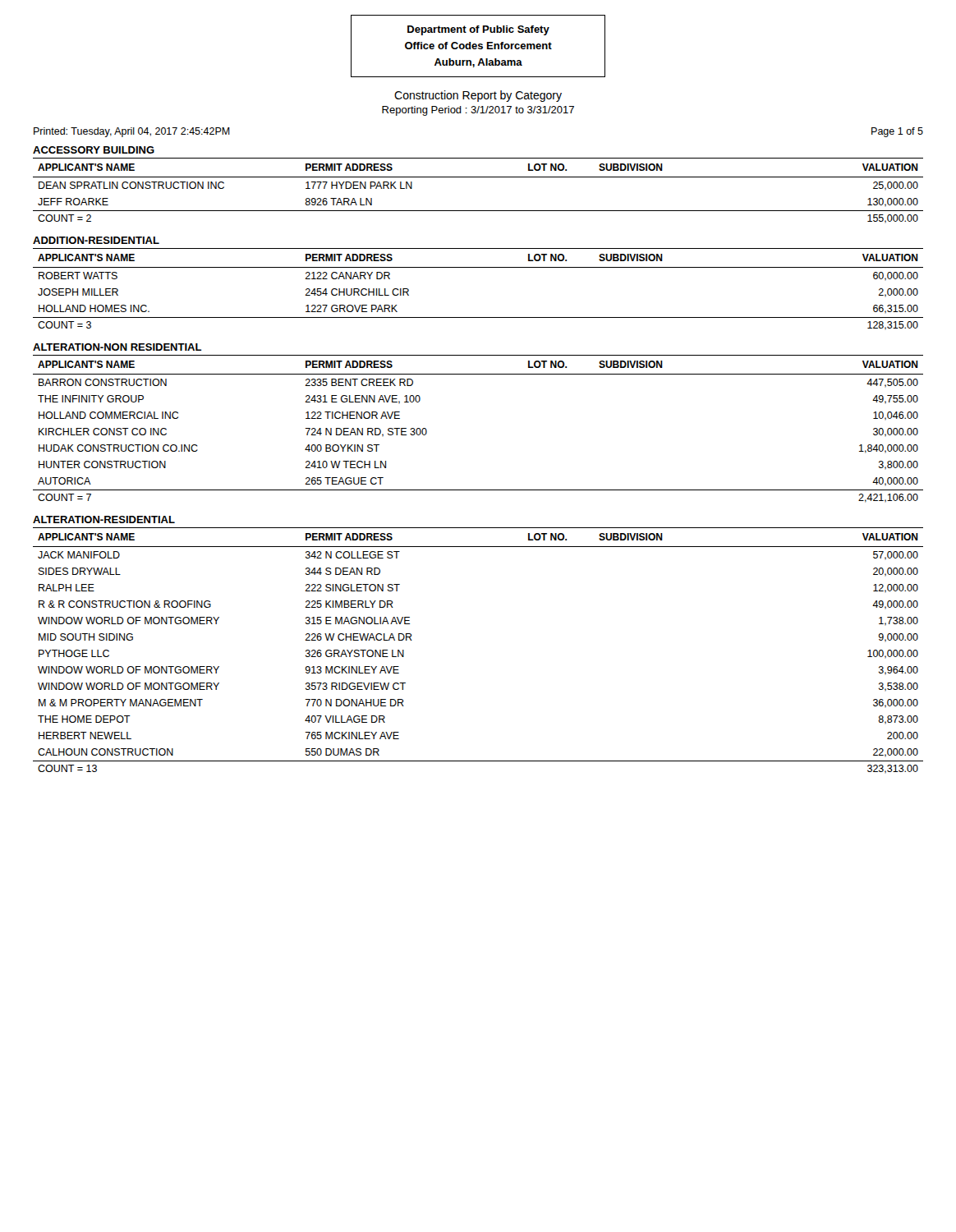
Task: Select the title that reads "Construction Report by Category"
Action: point(478,96)
